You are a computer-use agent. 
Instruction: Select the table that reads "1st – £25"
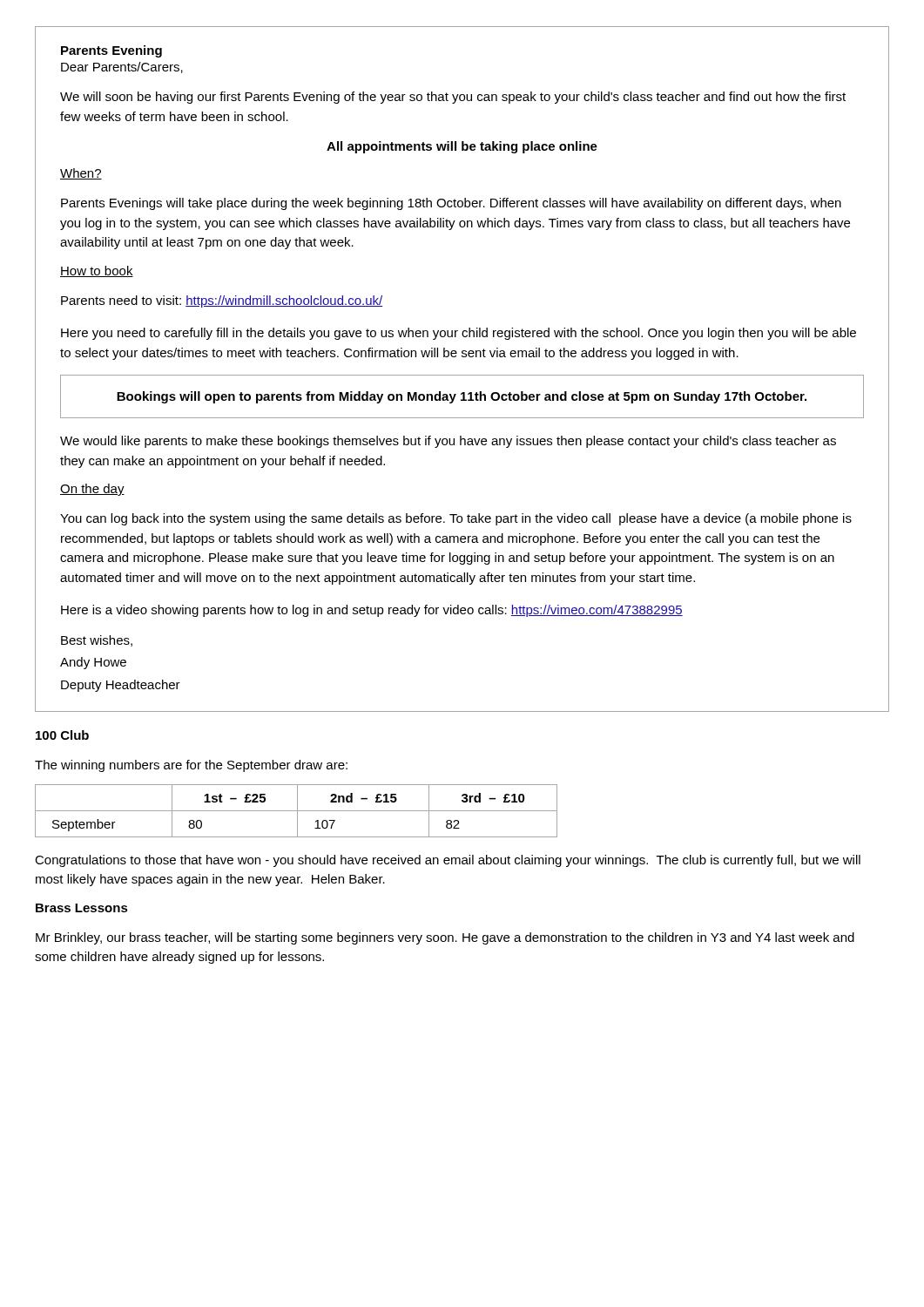pos(462,810)
